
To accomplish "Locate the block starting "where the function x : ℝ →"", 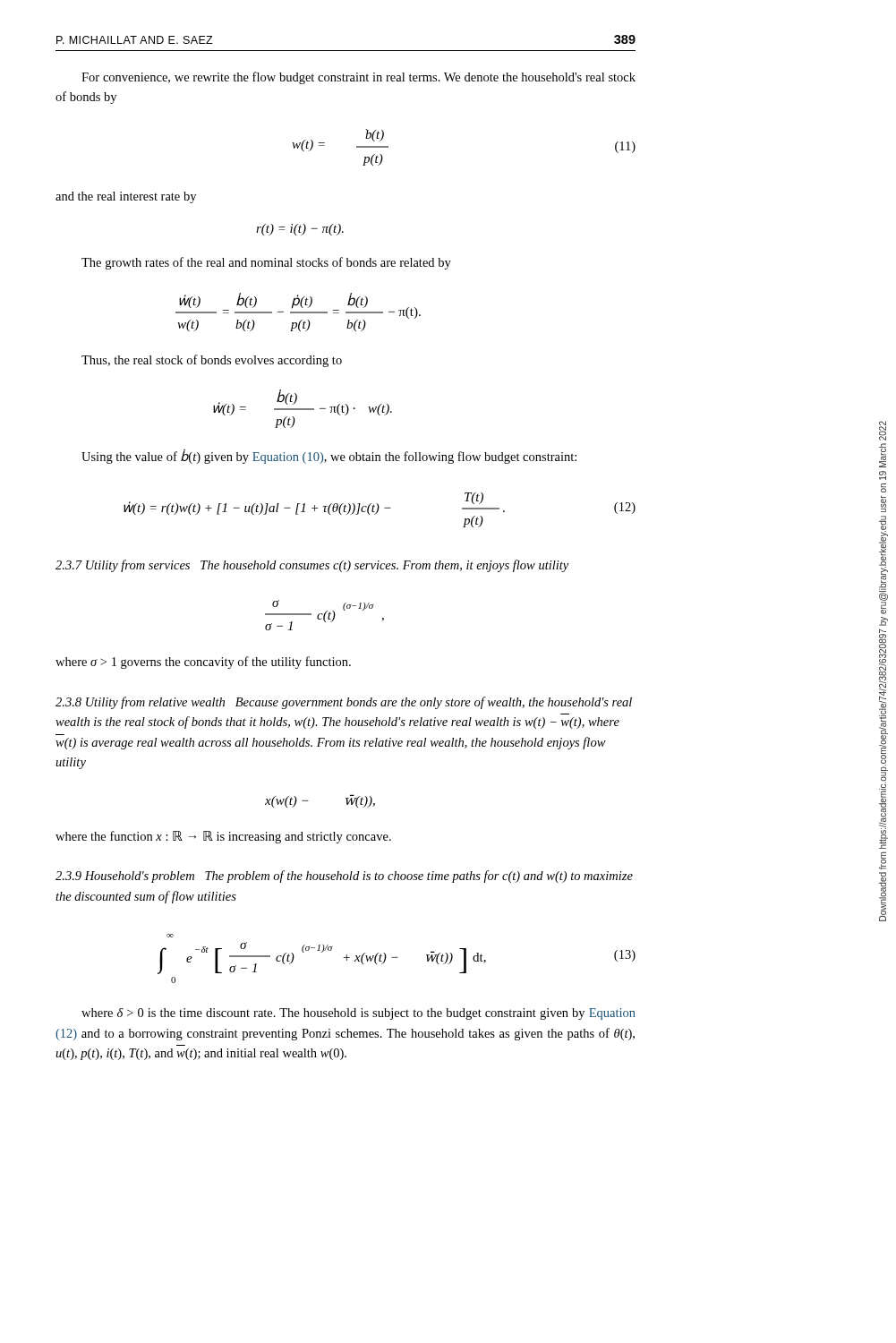I will (224, 836).
